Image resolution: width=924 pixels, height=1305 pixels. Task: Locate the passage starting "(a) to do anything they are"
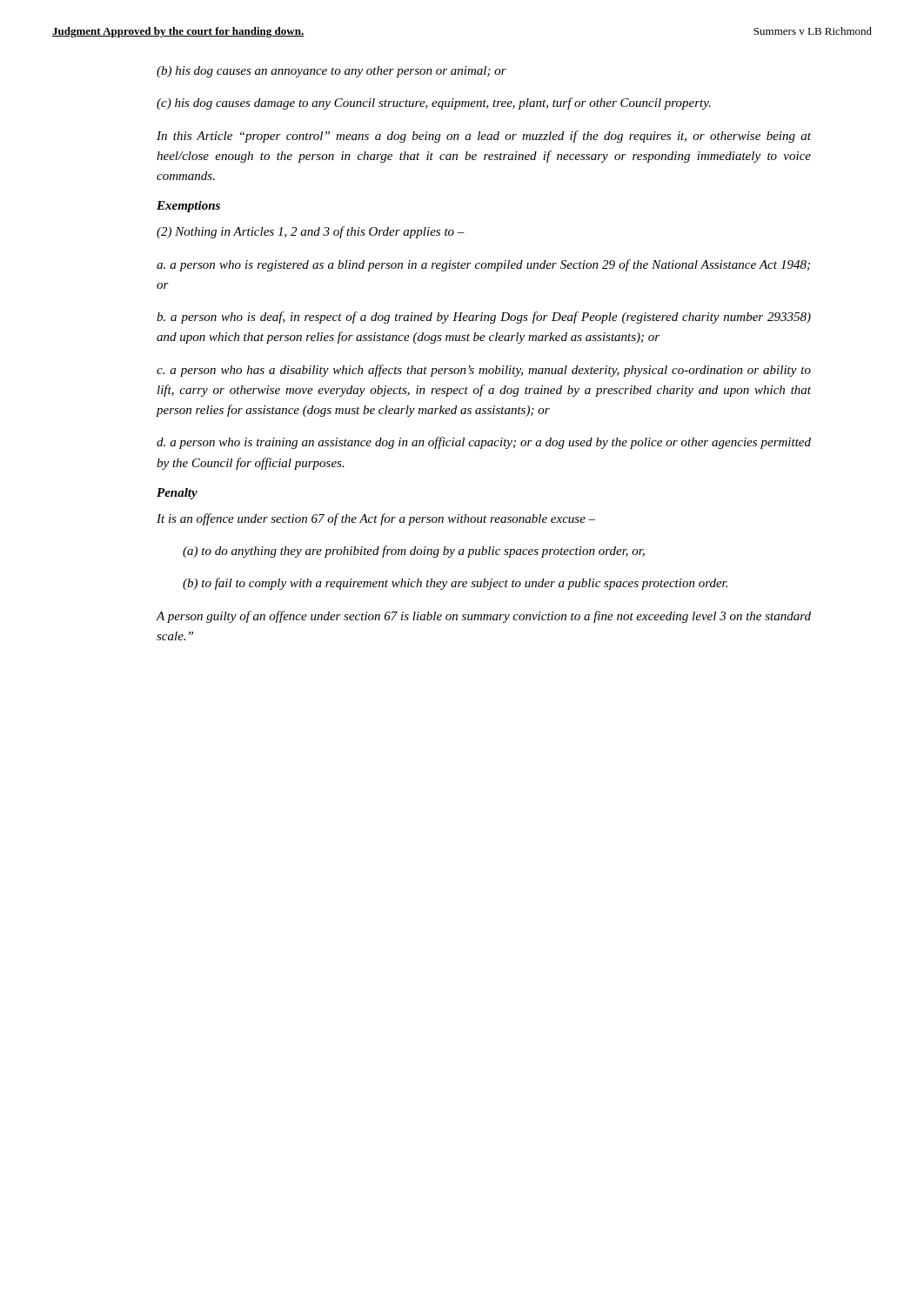pyautogui.click(x=414, y=551)
